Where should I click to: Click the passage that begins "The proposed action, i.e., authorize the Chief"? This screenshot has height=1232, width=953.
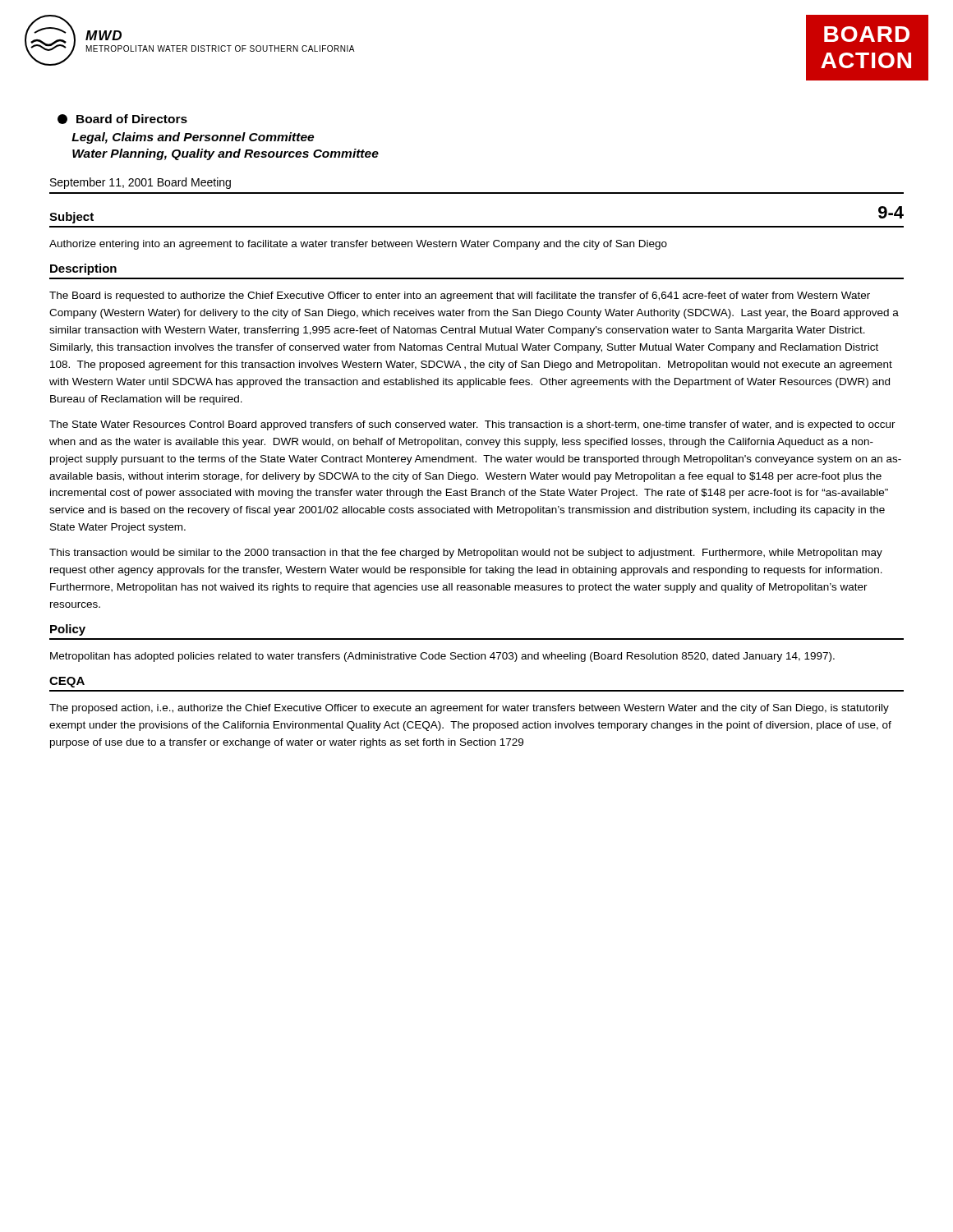pyautogui.click(x=470, y=725)
